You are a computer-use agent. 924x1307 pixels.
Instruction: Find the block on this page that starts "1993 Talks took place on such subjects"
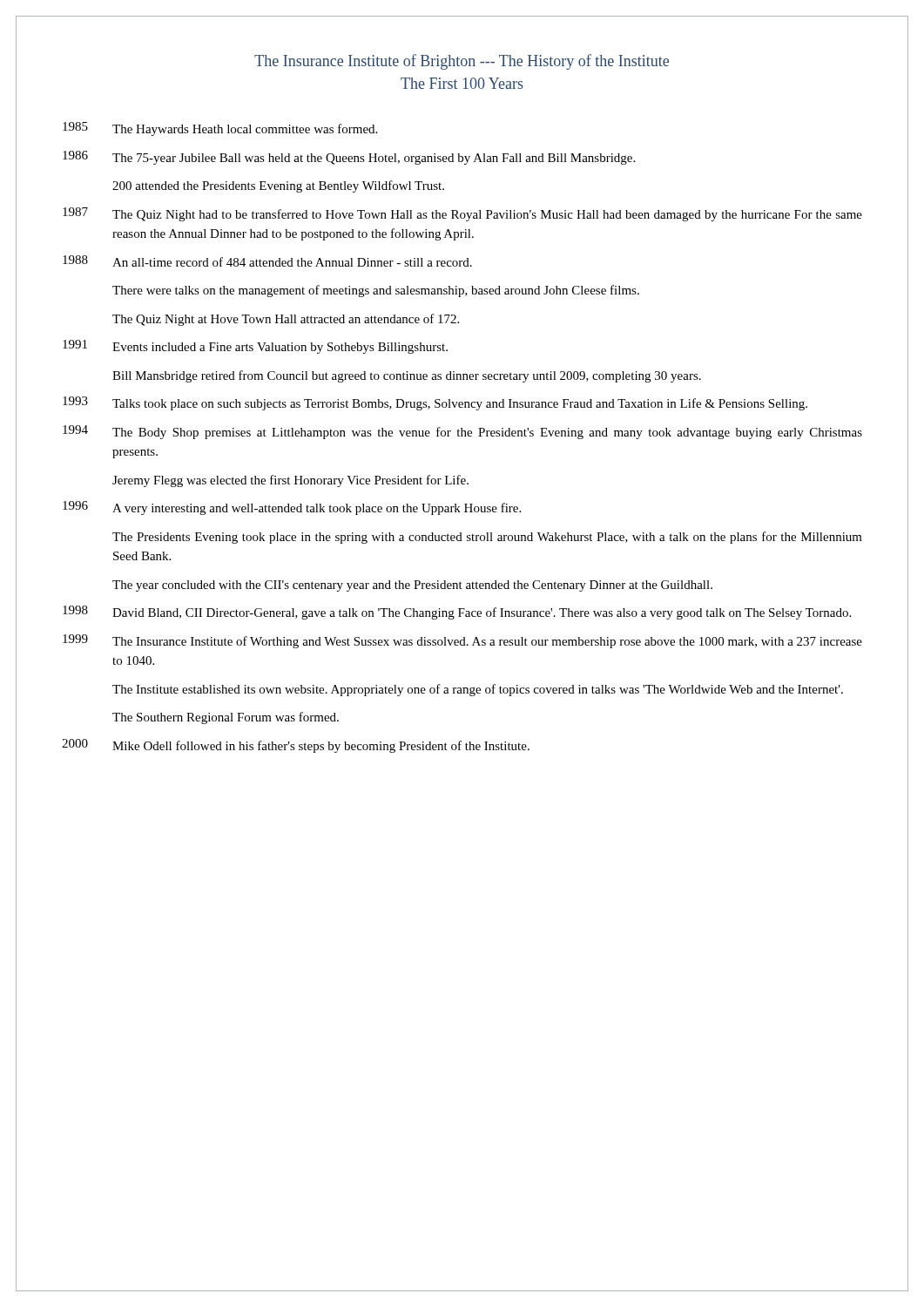coord(435,404)
